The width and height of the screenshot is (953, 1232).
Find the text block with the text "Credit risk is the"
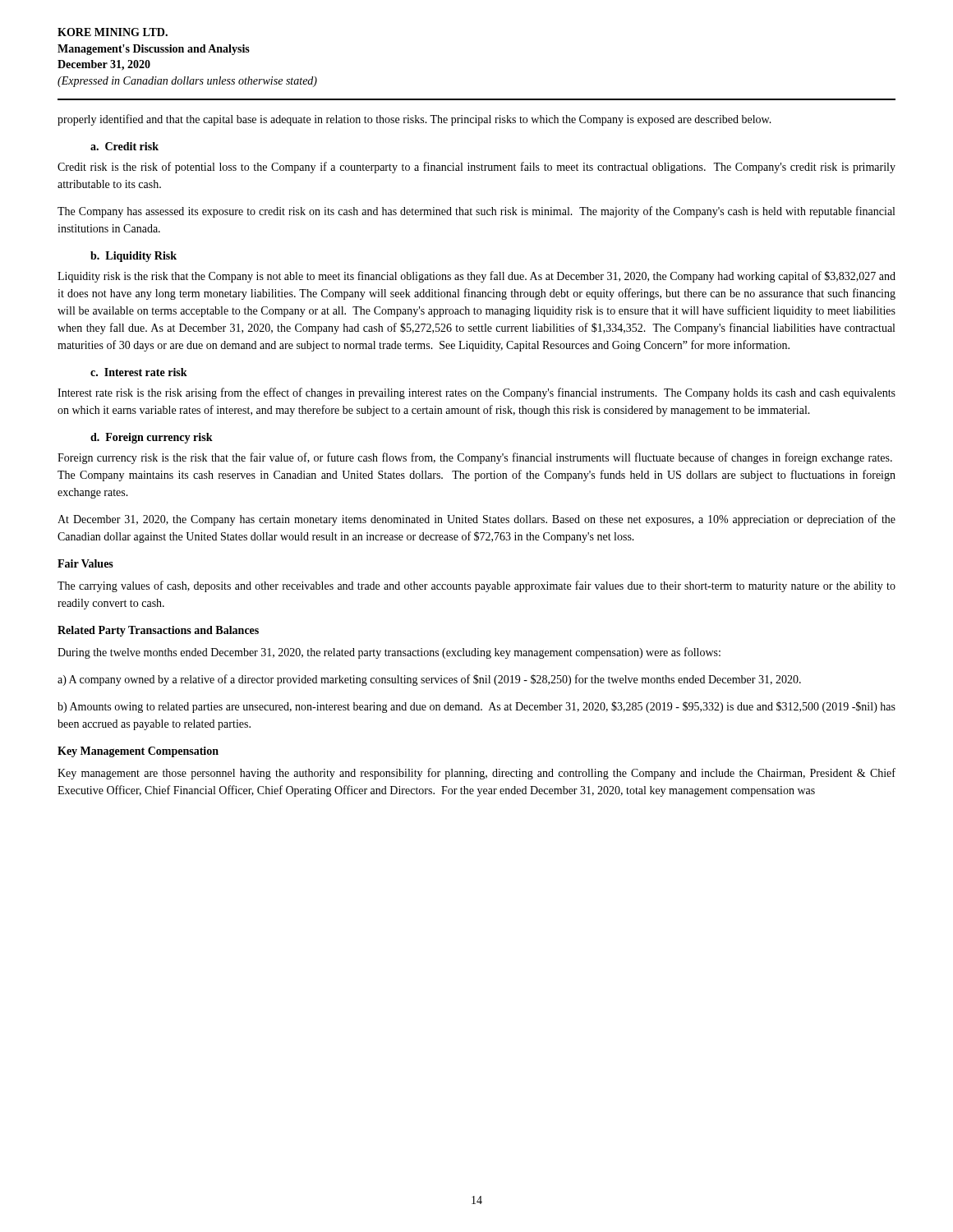click(476, 176)
